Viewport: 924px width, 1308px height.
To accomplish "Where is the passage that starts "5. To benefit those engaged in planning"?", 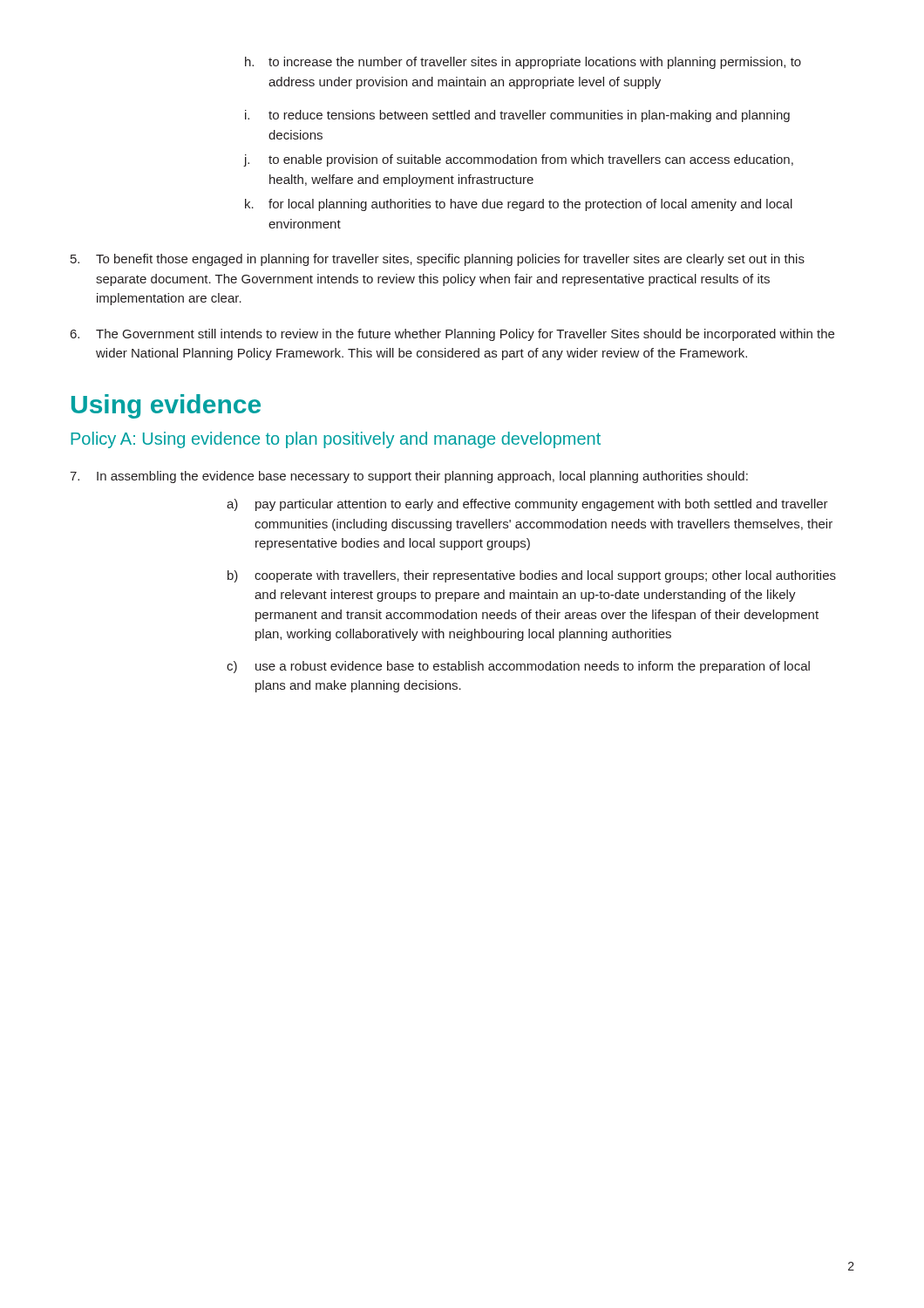I will point(453,279).
